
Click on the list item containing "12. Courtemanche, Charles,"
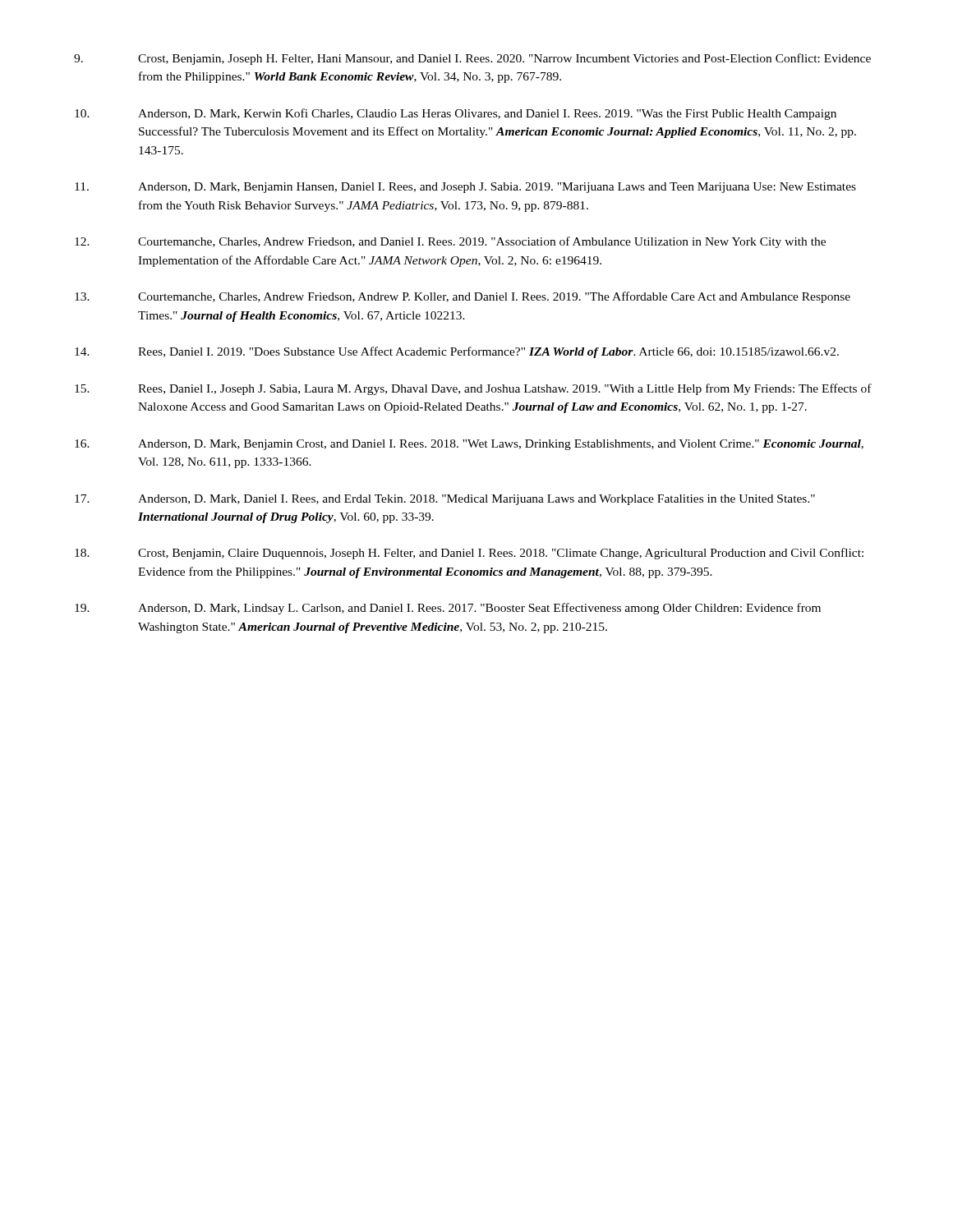pos(476,251)
